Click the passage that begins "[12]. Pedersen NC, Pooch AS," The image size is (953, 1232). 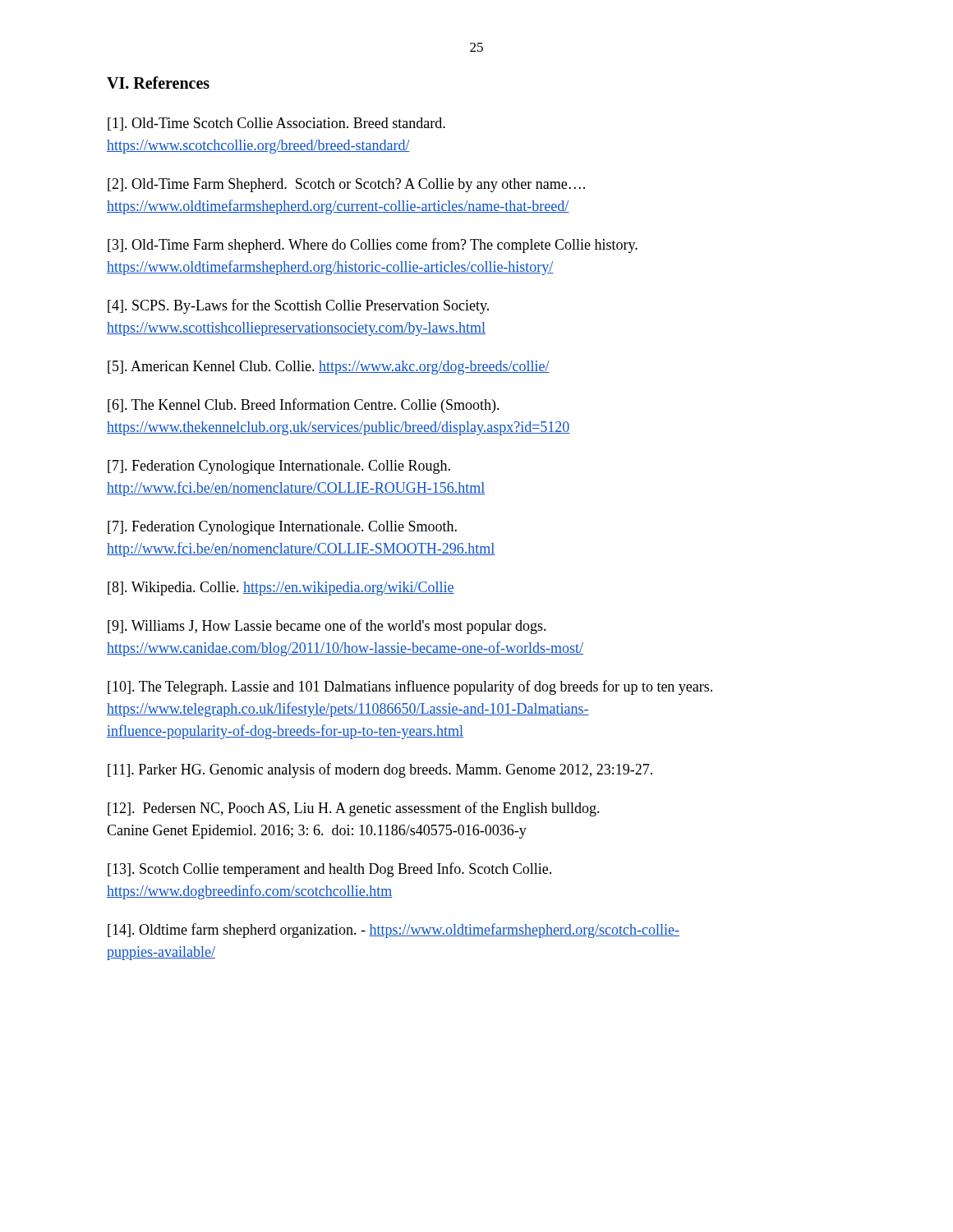[x=353, y=819]
